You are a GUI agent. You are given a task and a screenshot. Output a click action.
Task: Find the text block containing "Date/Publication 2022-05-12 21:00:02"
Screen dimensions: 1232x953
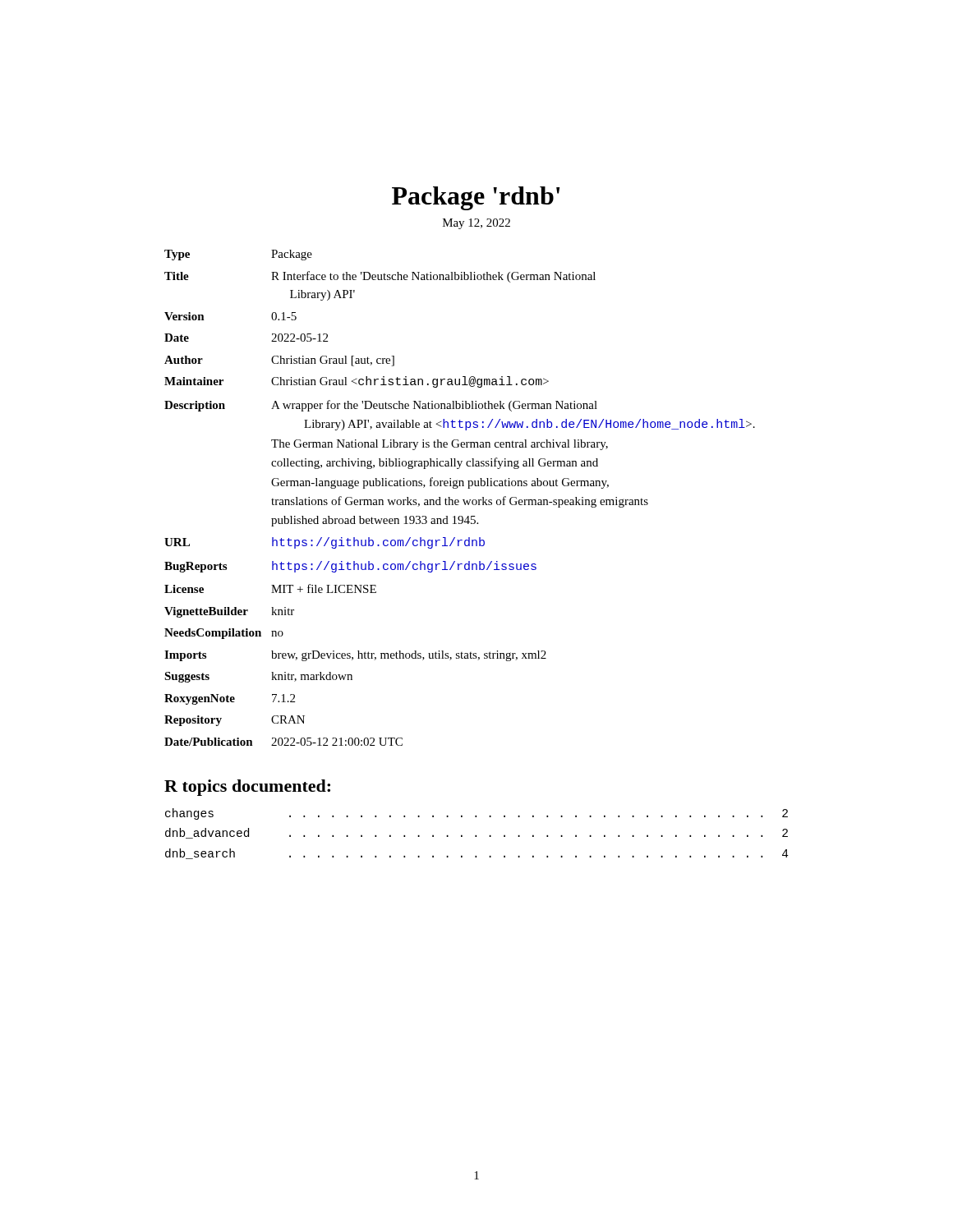[x=283, y=742]
